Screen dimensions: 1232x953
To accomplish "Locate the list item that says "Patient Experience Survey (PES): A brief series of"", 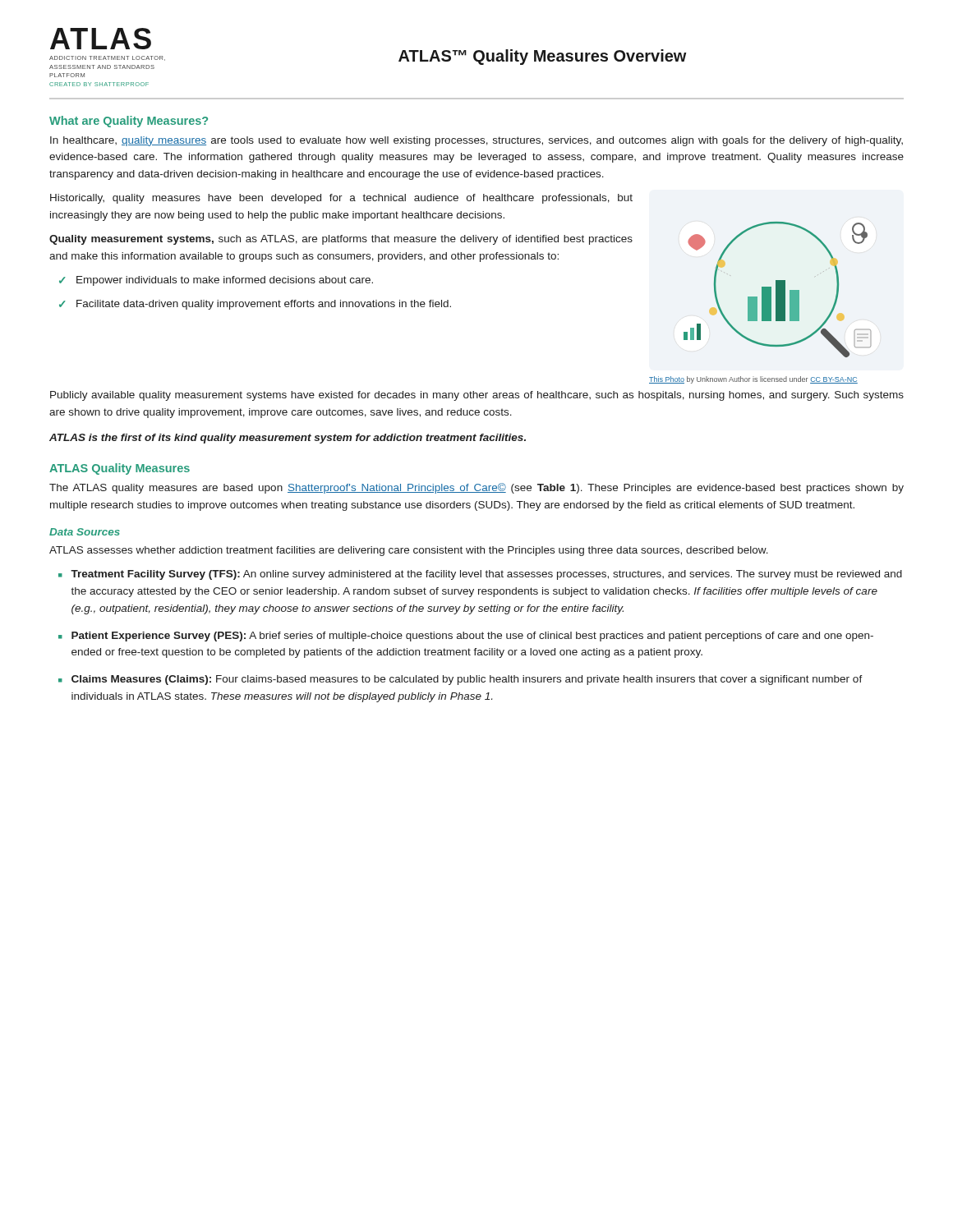I will pos(487,644).
